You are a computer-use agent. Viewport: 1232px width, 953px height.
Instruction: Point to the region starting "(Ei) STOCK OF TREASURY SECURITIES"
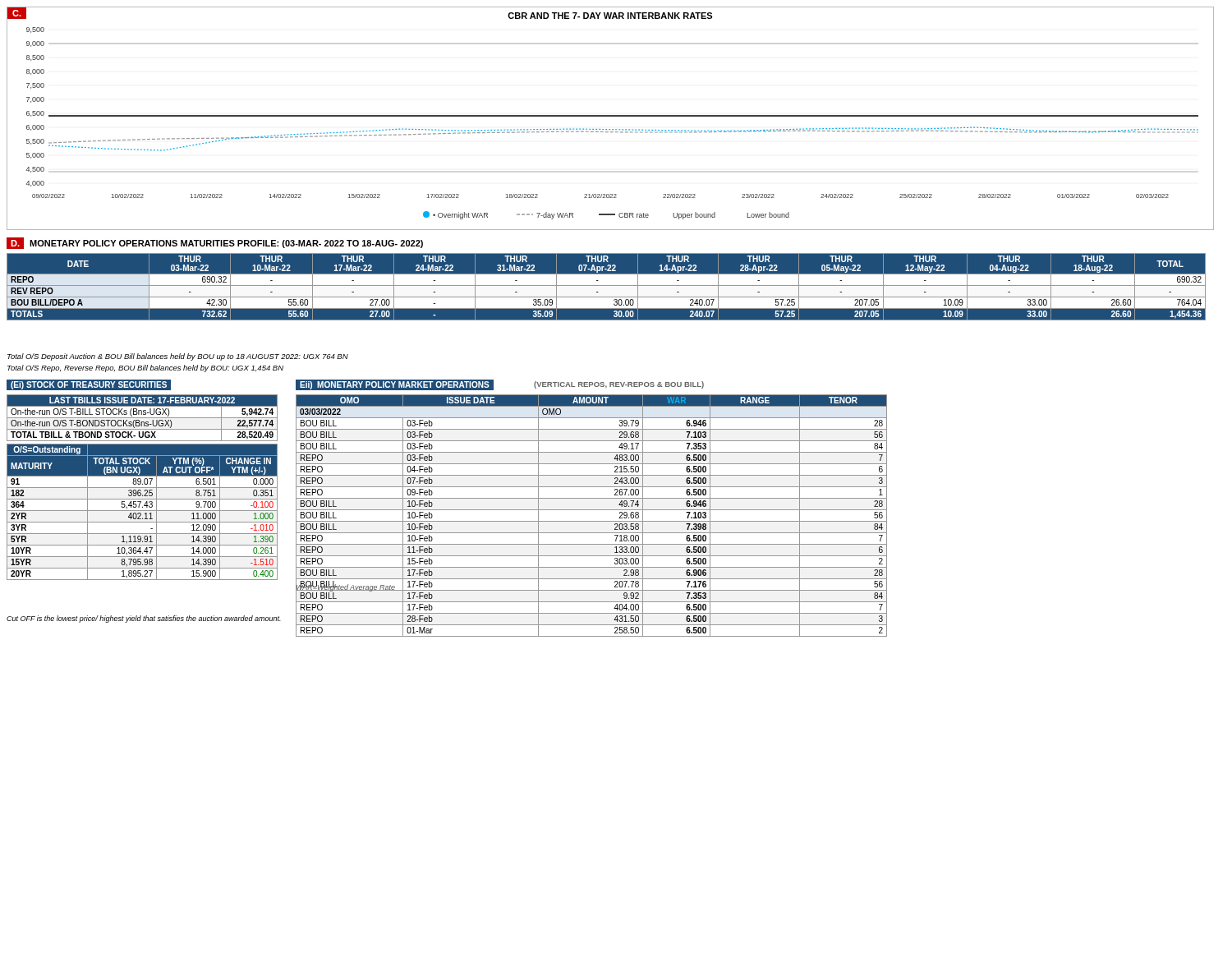pos(89,384)
